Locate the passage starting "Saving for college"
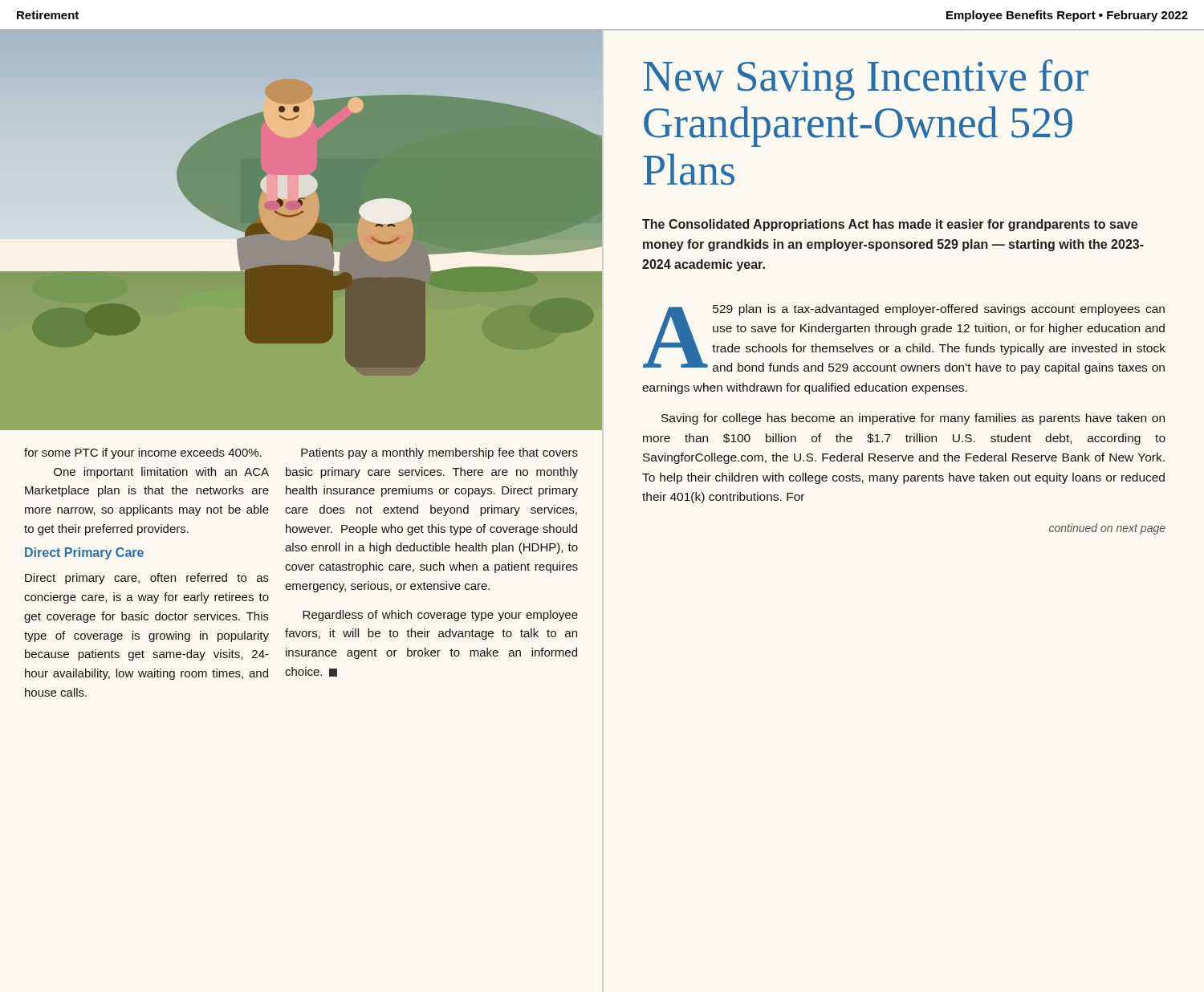Image resolution: width=1204 pixels, height=992 pixels. coord(904,457)
